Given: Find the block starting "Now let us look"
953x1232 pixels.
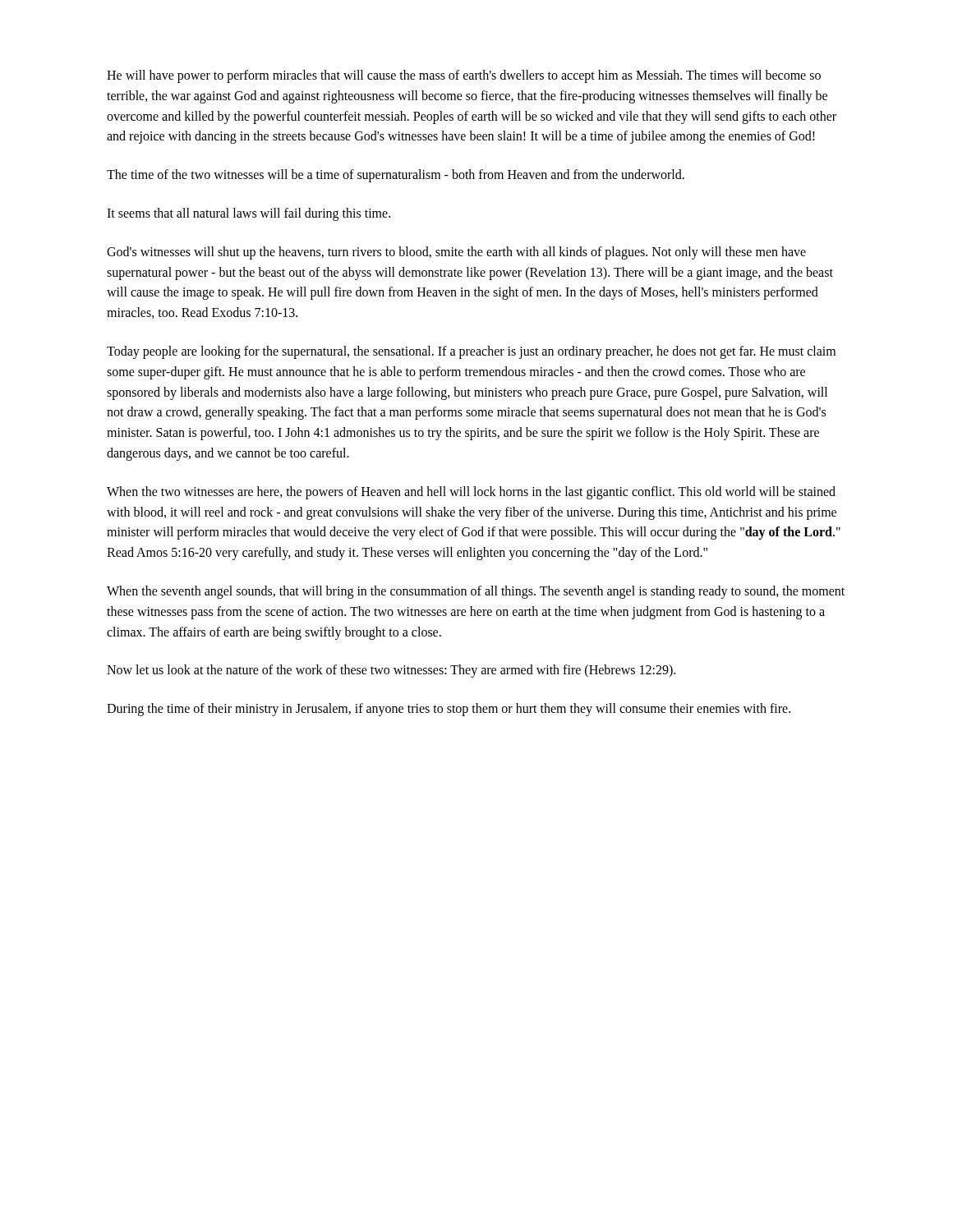Looking at the screenshot, I should point(392,670).
